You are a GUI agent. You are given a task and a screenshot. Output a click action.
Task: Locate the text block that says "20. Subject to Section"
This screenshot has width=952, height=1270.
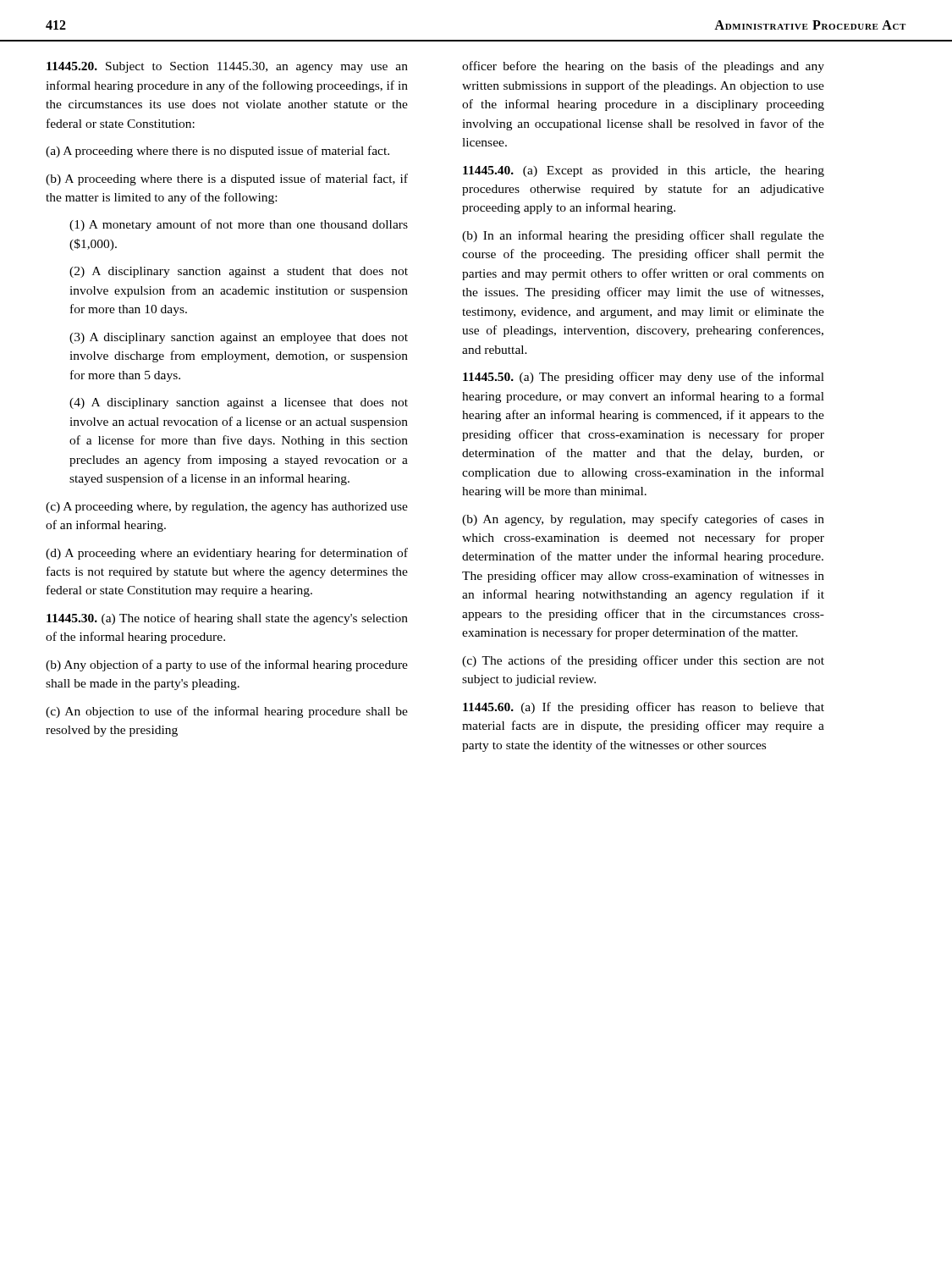click(227, 95)
